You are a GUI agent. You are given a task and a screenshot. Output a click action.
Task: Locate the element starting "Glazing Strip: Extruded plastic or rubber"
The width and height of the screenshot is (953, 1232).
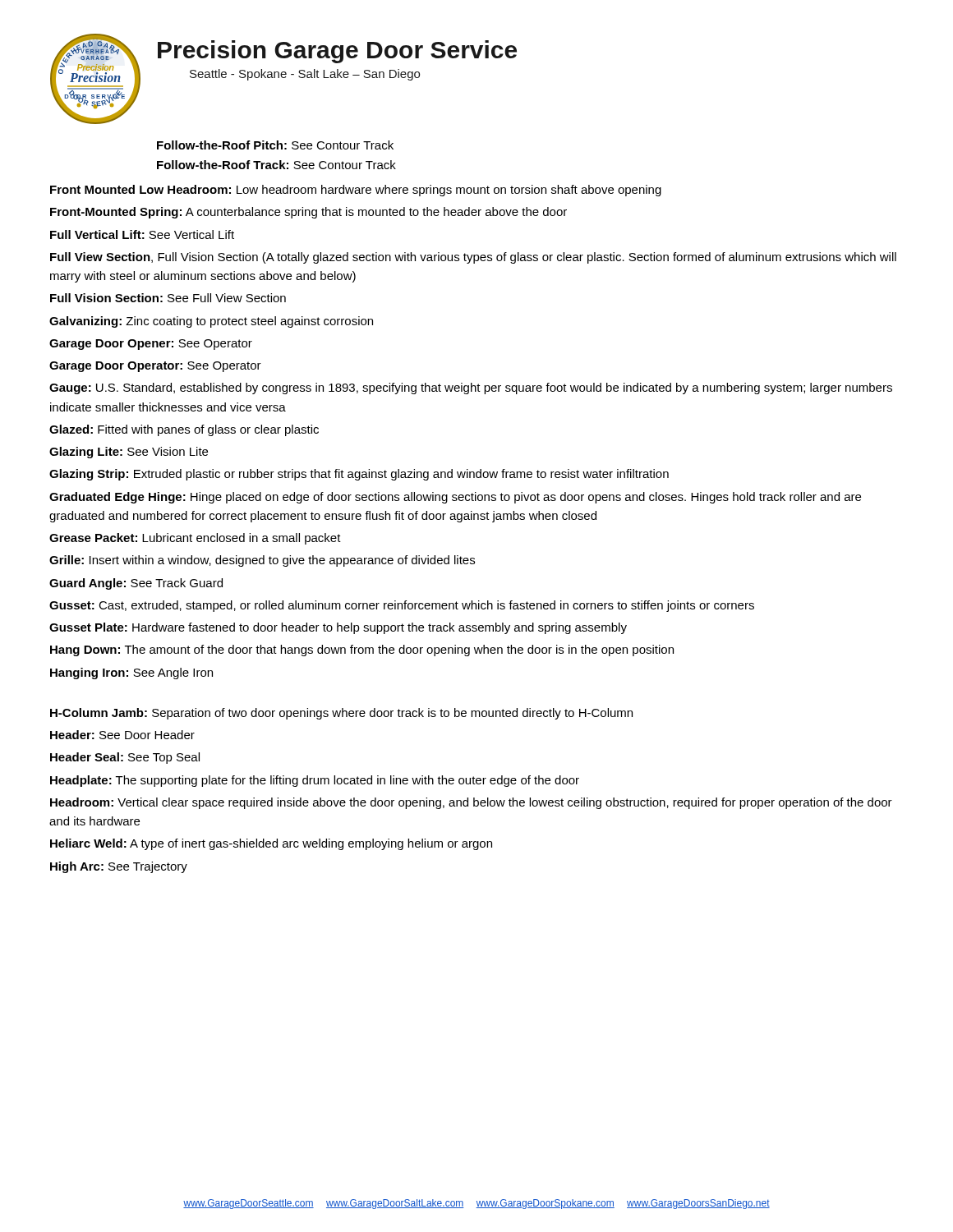[x=476, y=474]
